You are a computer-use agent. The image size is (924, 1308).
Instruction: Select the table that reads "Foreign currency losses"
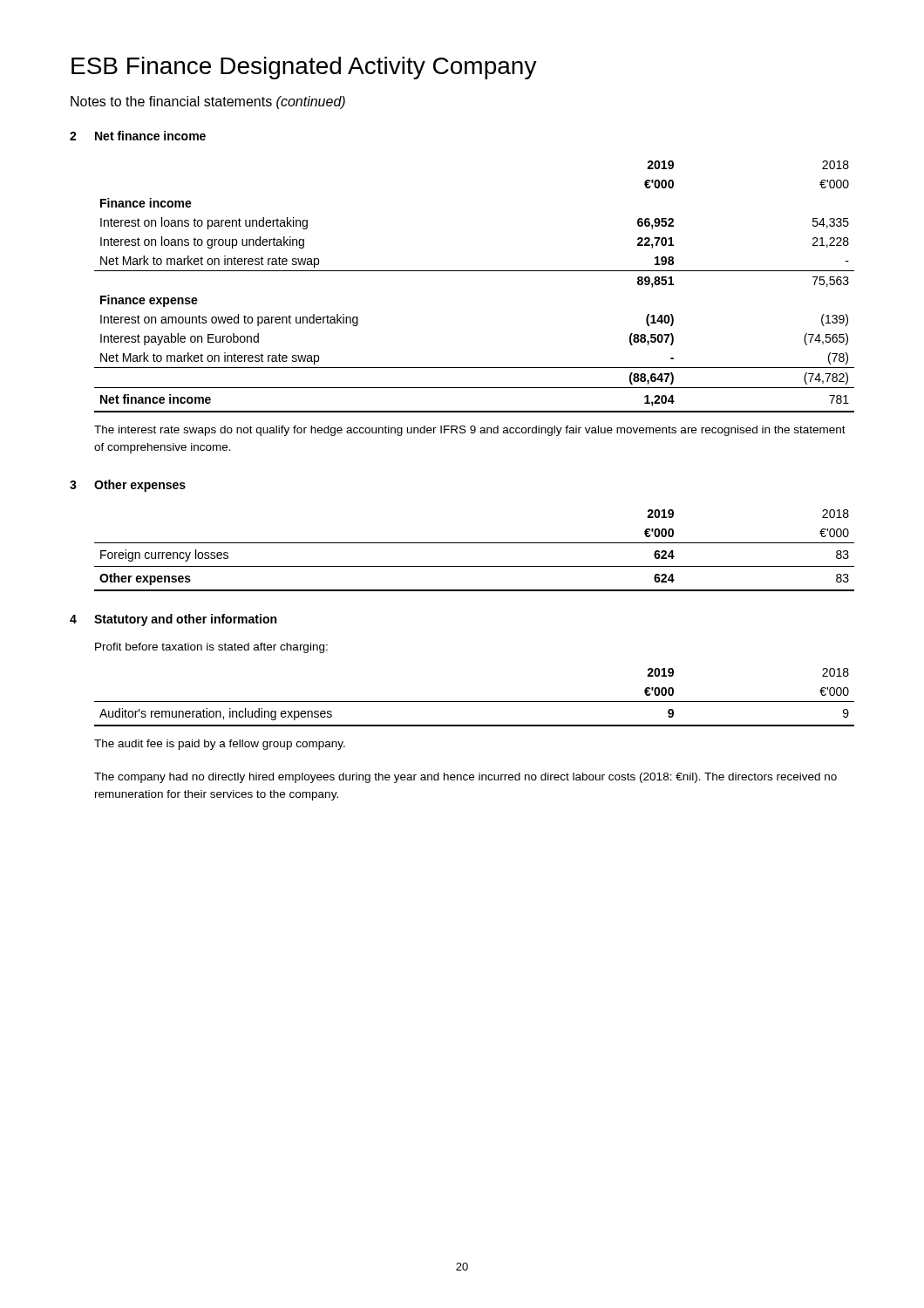[x=474, y=547]
